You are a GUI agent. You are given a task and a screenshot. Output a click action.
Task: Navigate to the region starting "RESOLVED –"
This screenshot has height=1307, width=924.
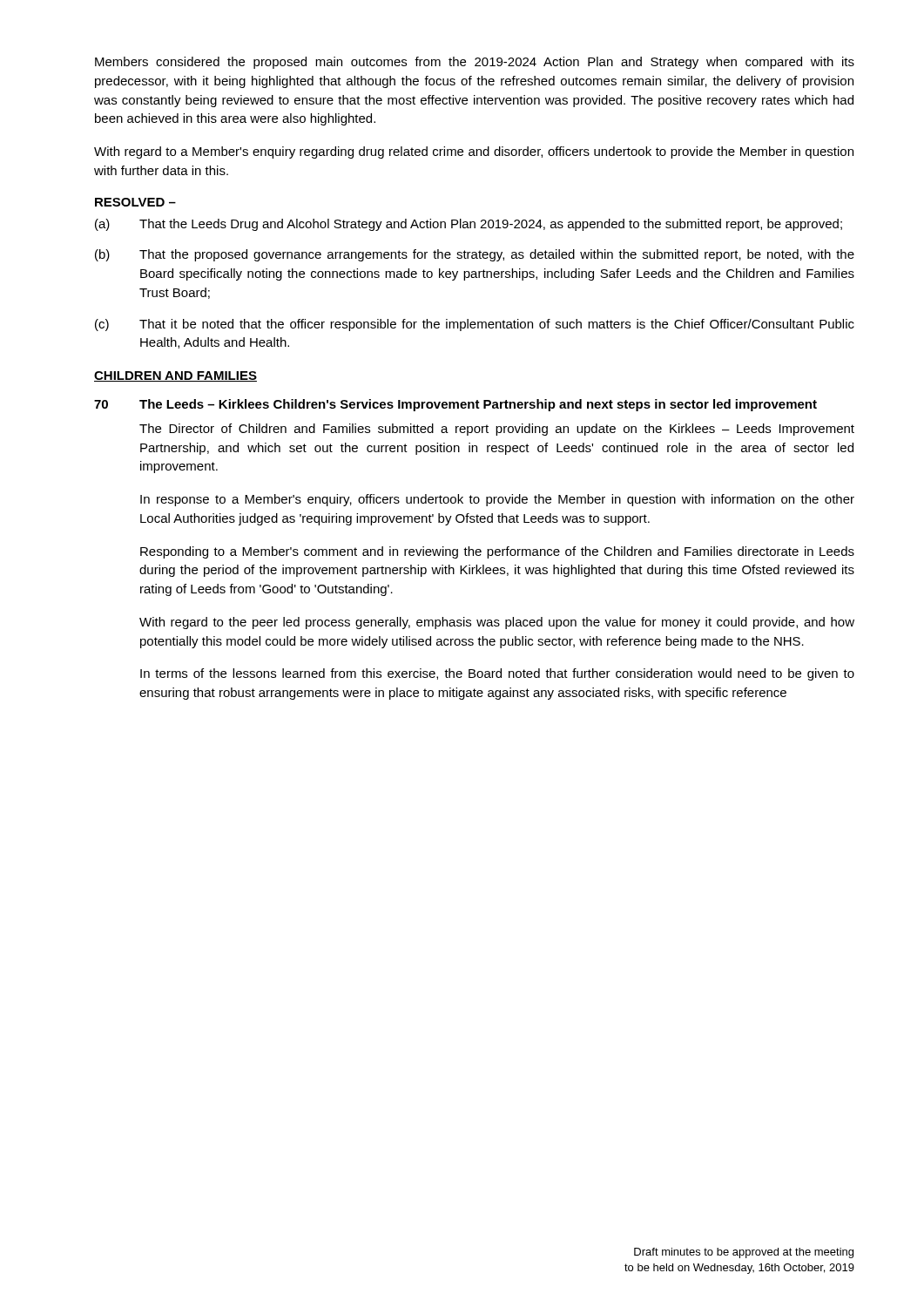coord(135,201)
